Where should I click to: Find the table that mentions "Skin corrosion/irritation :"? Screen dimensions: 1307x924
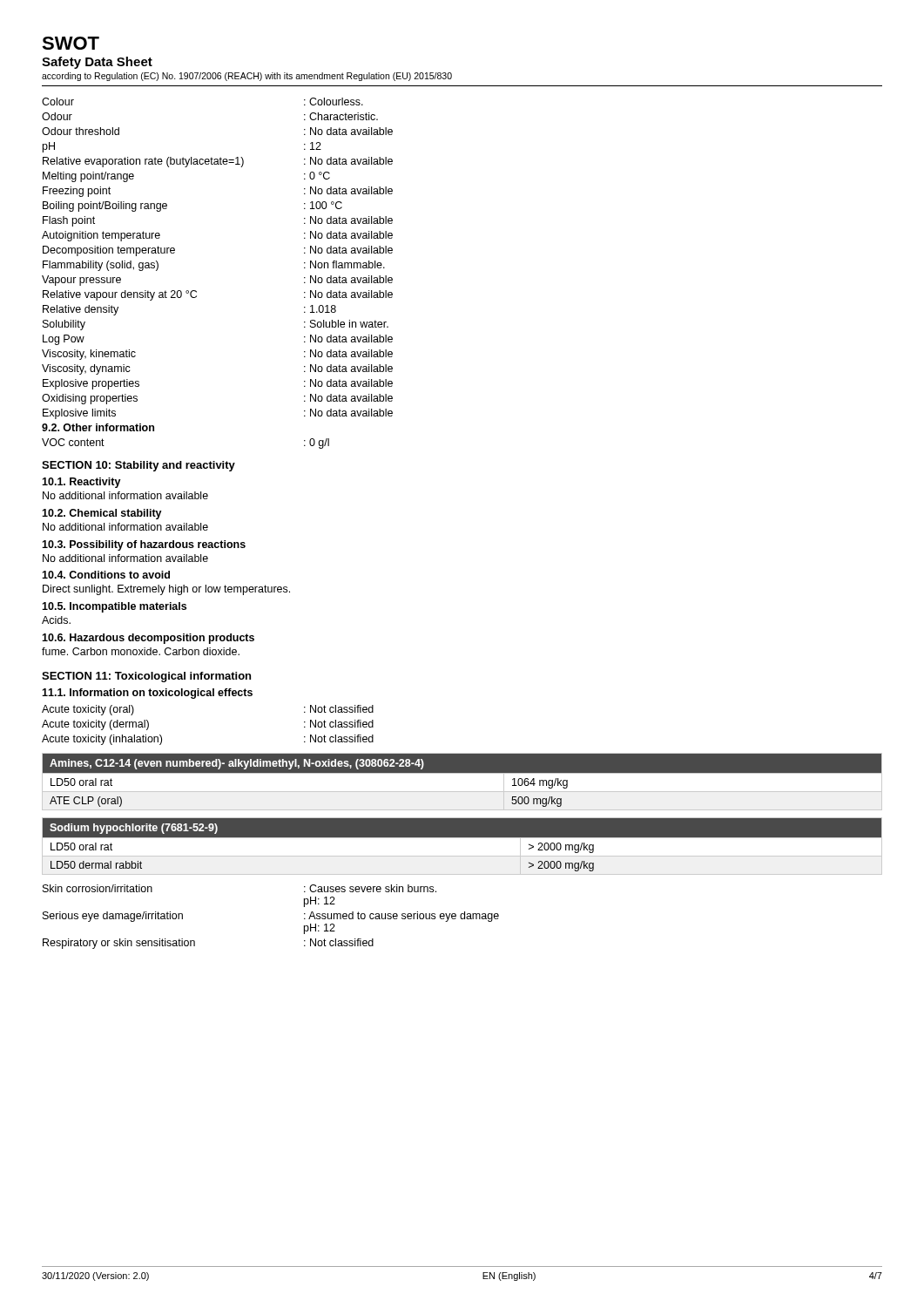click(x=462, y=916)
